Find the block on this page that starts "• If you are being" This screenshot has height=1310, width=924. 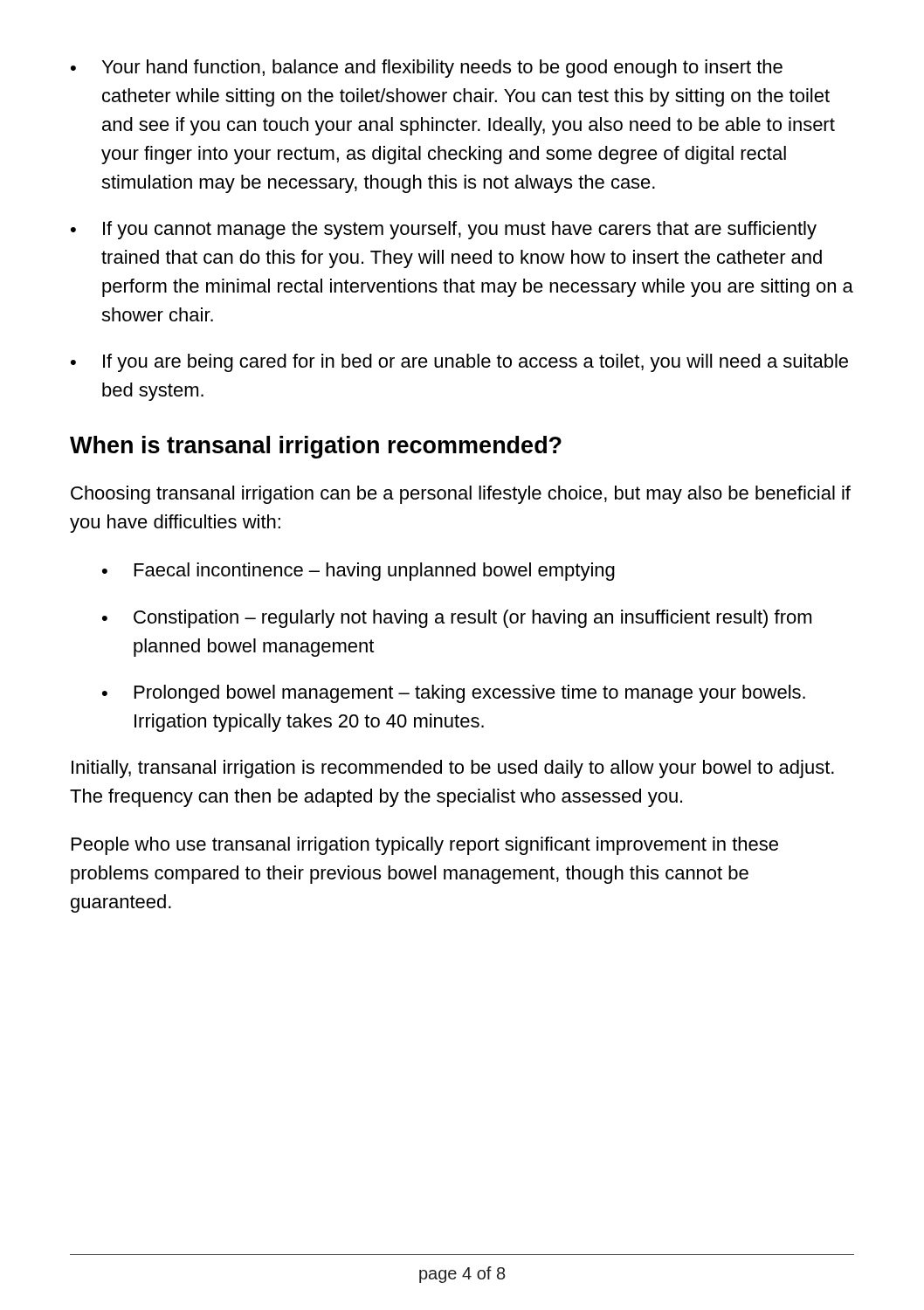(x=462, y=376)
